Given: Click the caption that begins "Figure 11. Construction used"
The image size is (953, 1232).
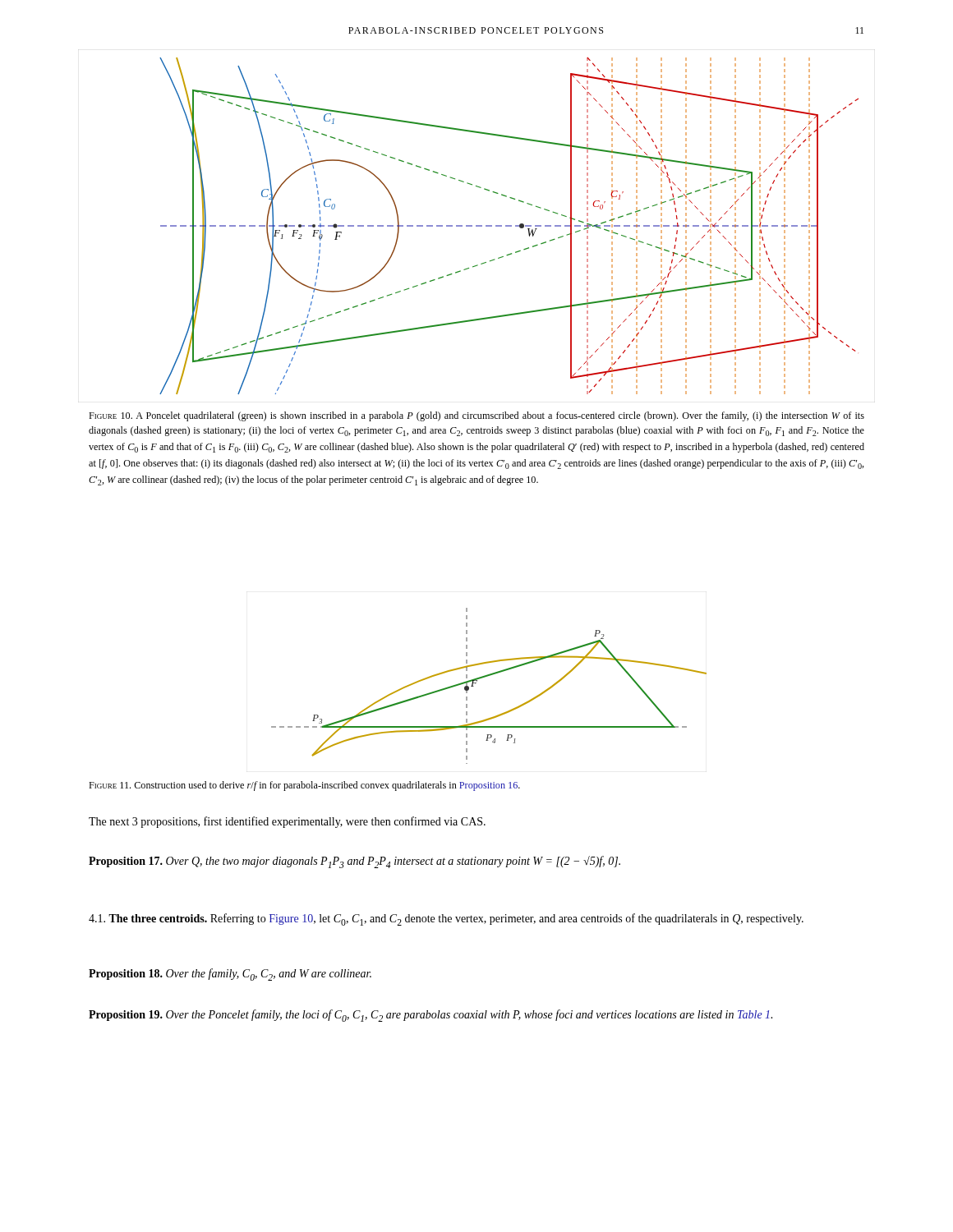Looking at the screenshot, I should tap(305, 785).
